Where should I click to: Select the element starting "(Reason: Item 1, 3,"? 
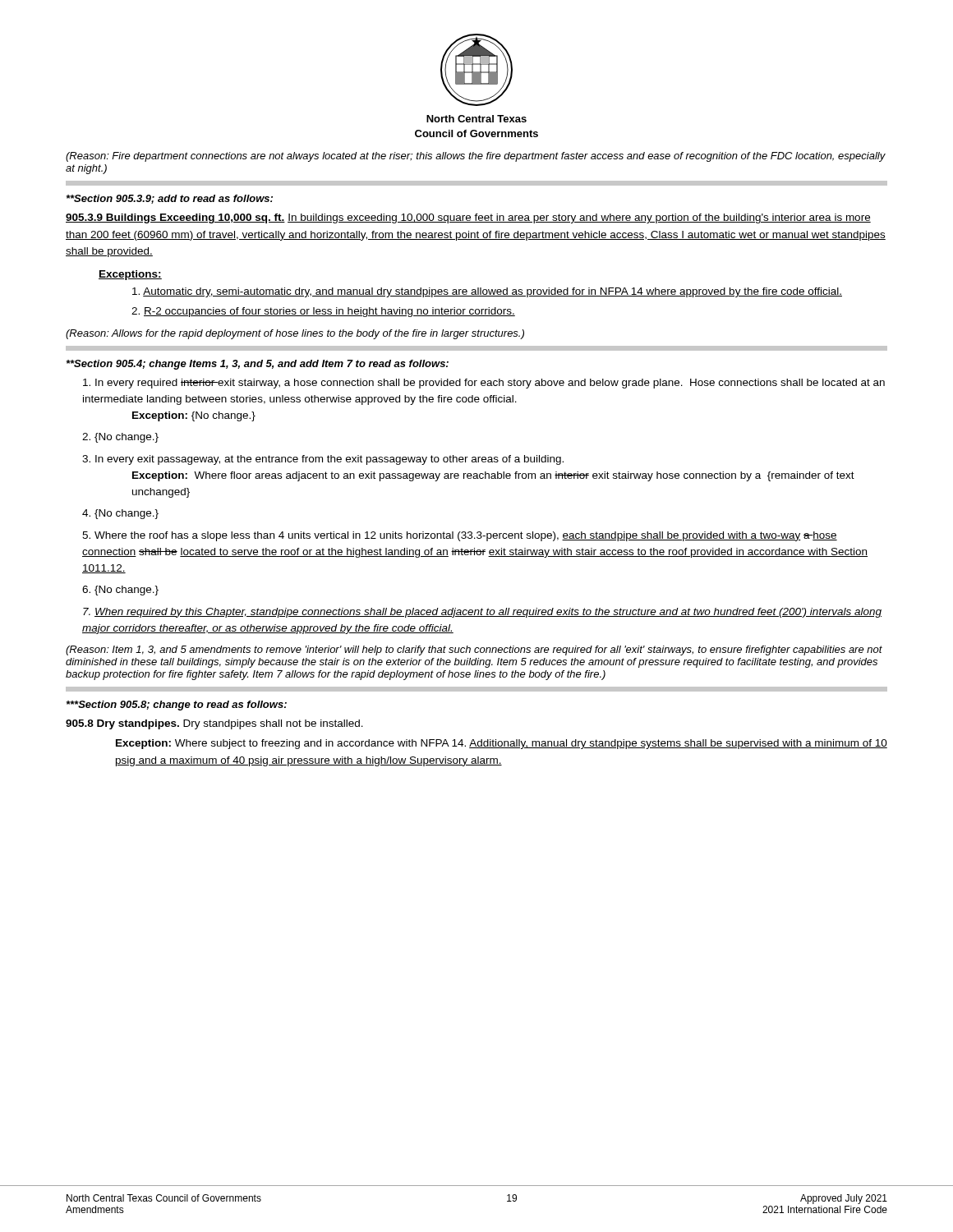click(474, 662)
